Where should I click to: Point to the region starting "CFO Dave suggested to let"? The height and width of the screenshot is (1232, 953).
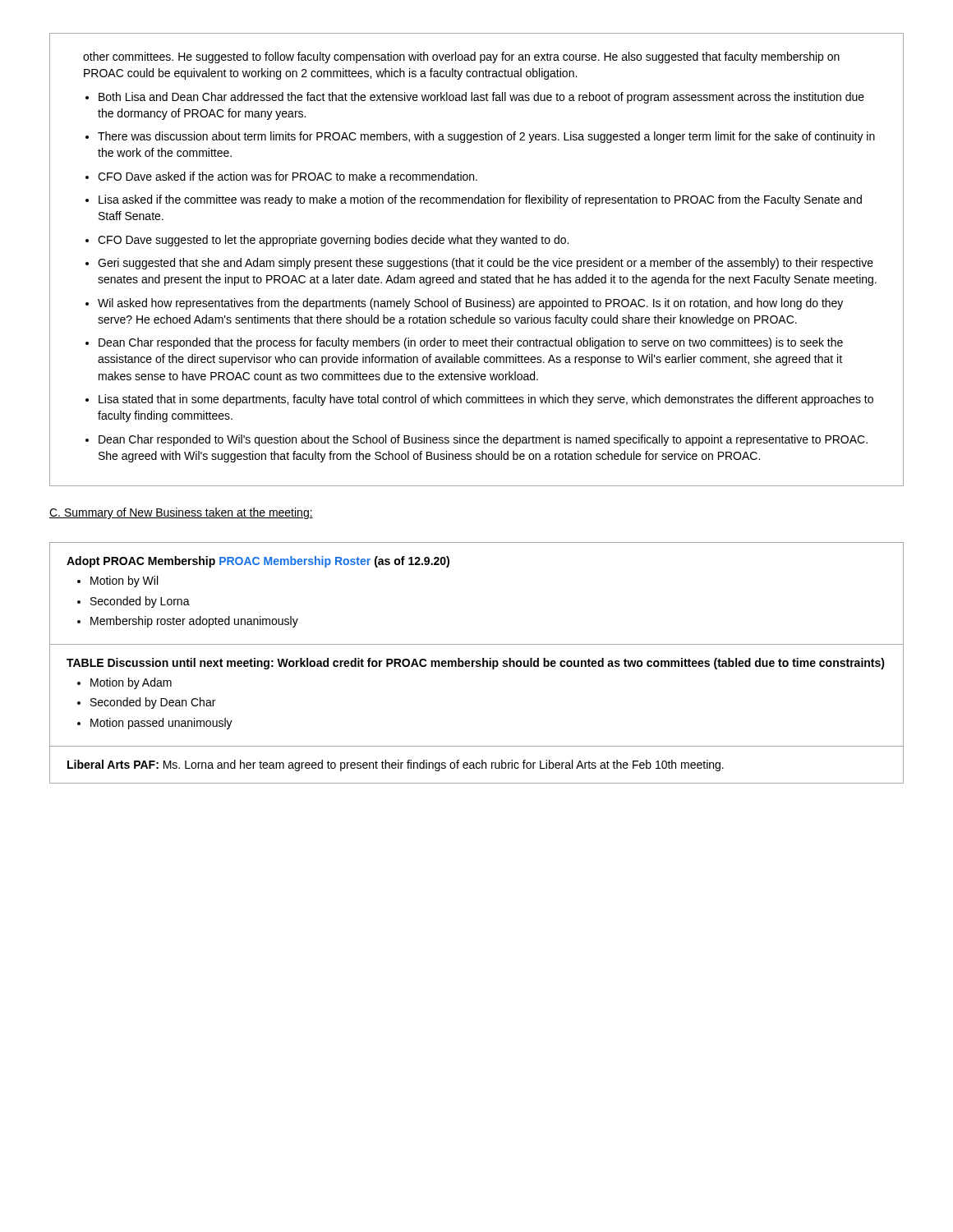pyautogui.click(x=334, y=240)
